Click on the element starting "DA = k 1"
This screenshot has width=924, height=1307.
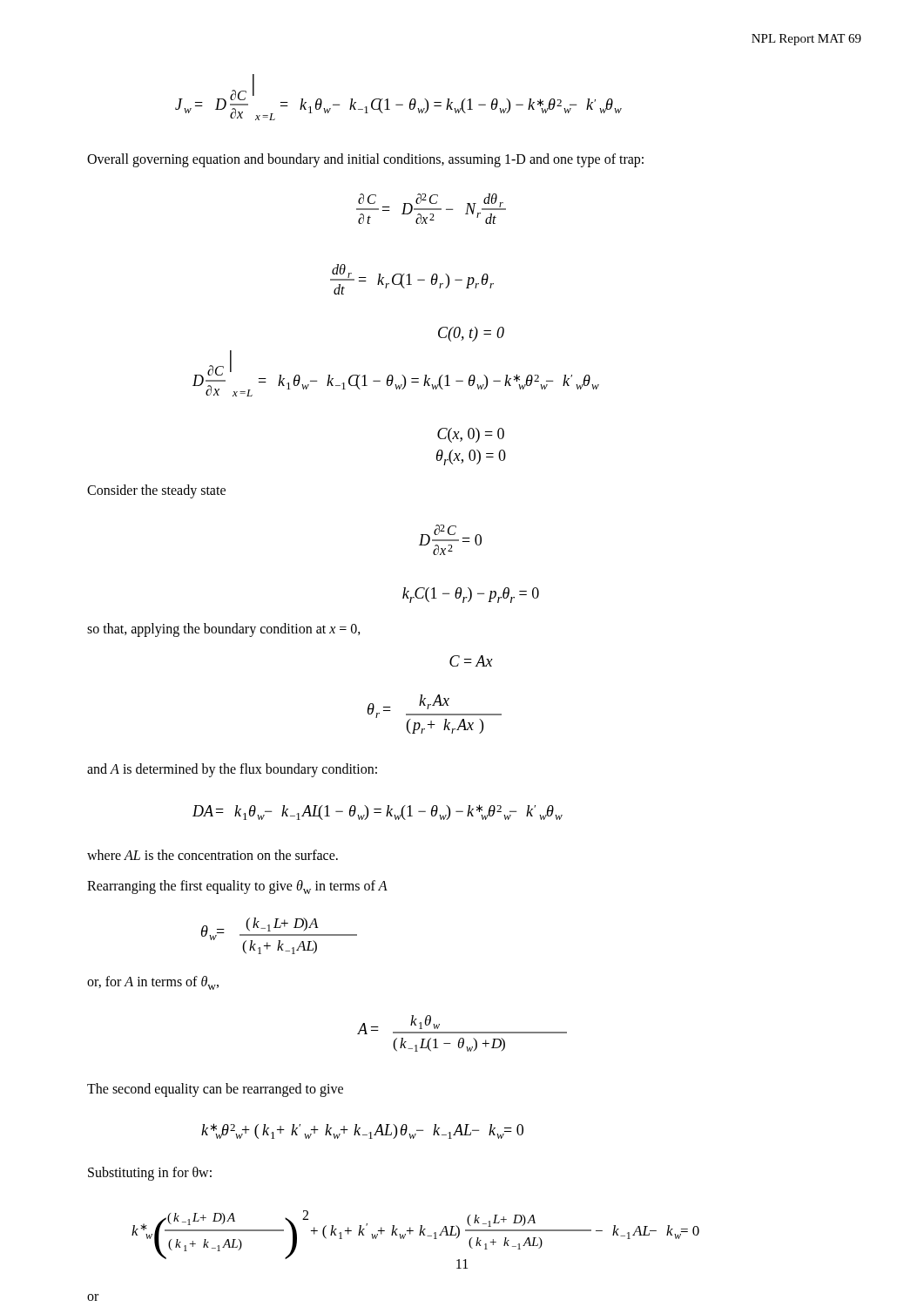[x=471, y=811]
